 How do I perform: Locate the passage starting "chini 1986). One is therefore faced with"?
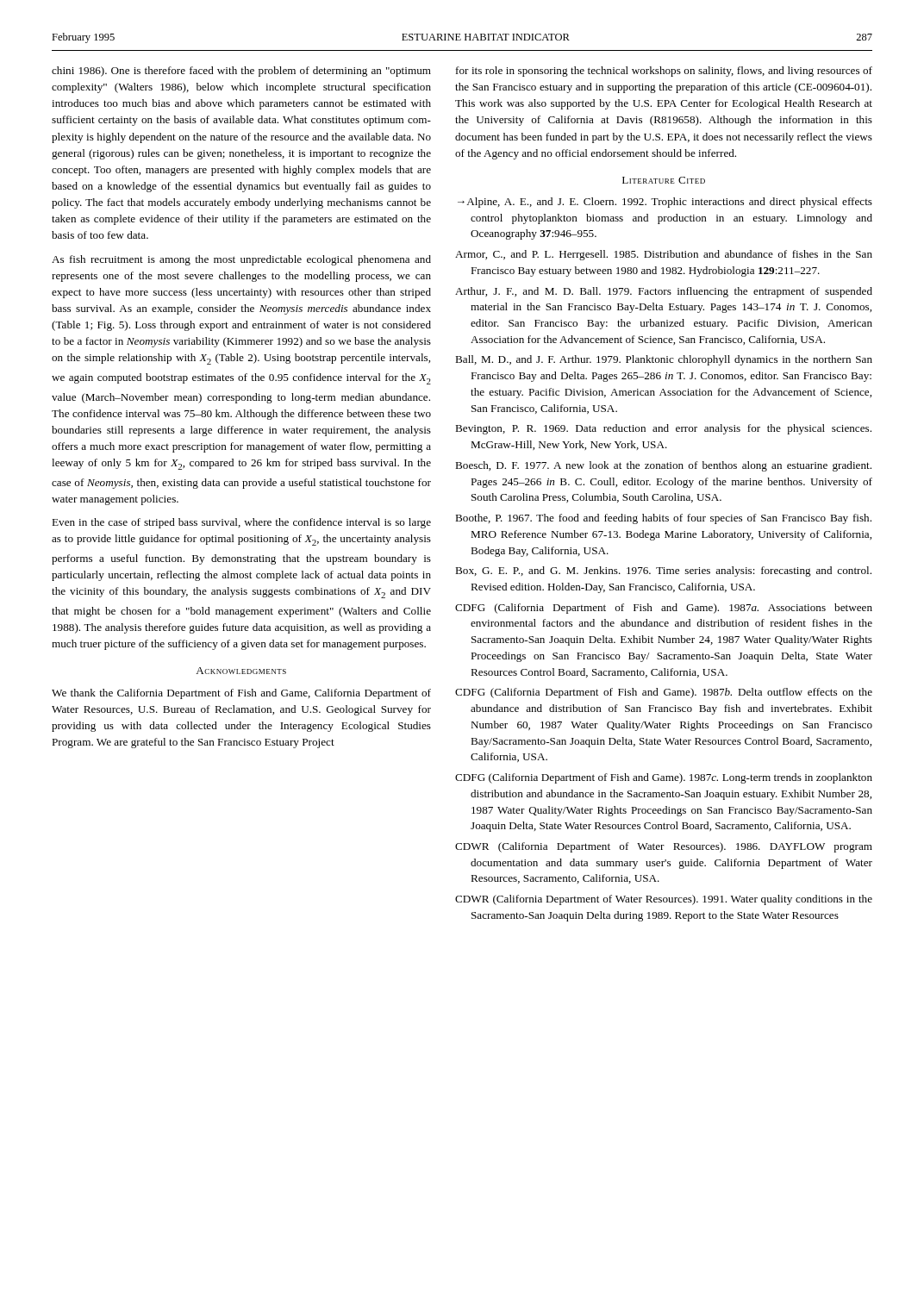pos(241,153)
